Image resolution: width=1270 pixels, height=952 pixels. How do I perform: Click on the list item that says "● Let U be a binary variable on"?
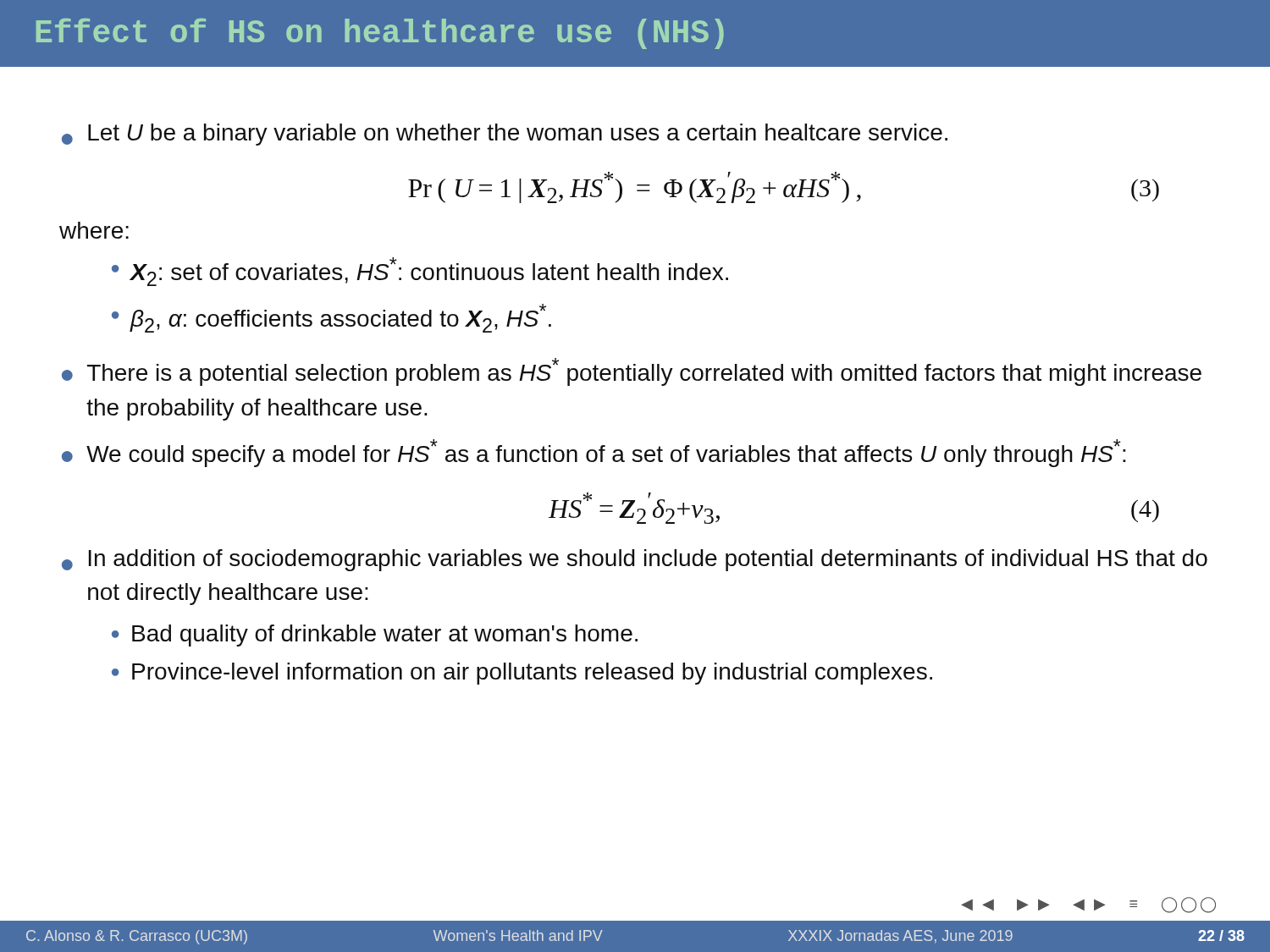pyautogui.click(x=504, y=136)
